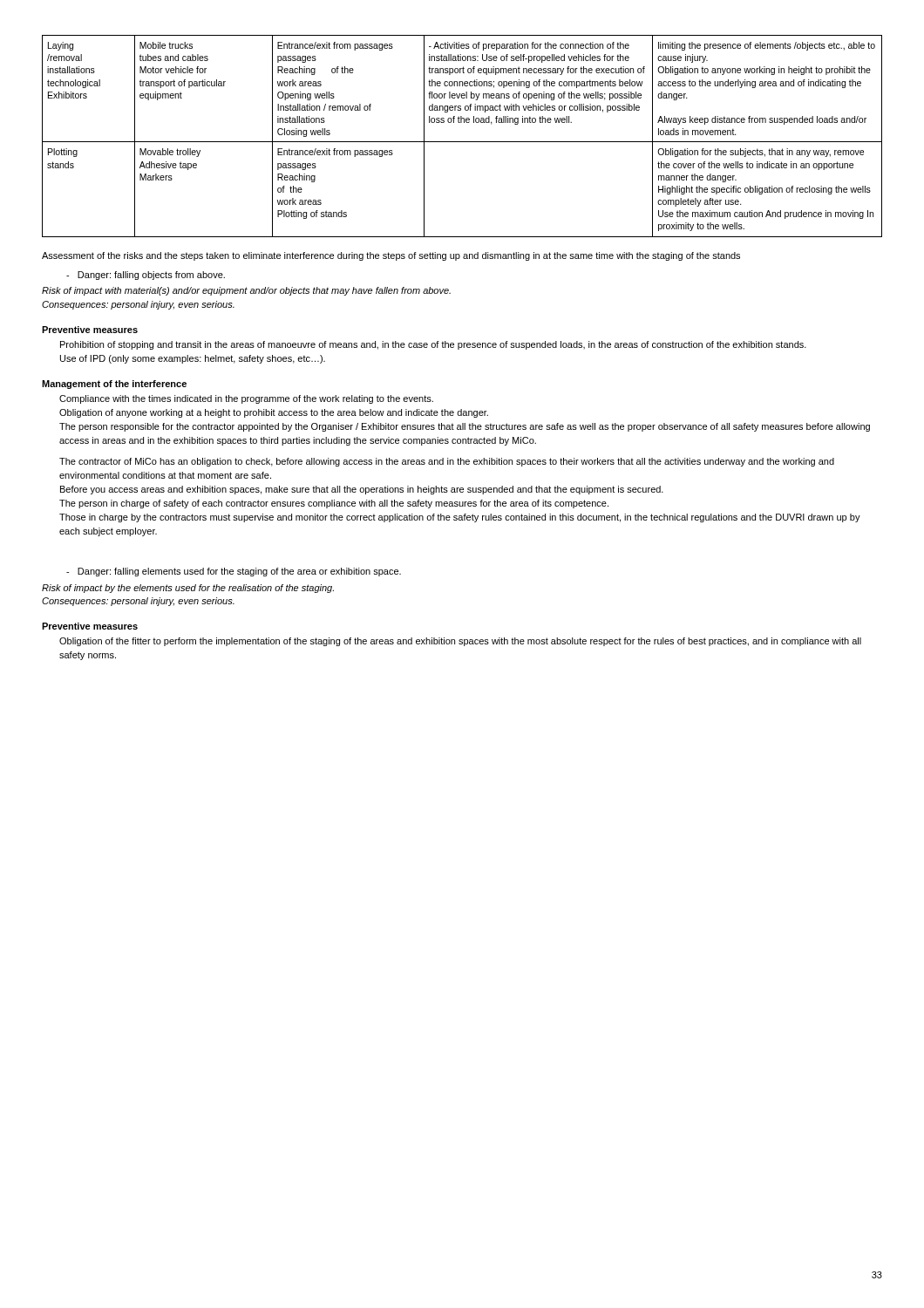924x1308 pixels.
Task: Click on the text block that reads "The contractor of MiCo has an"
Action: click(x=460, y=496)
